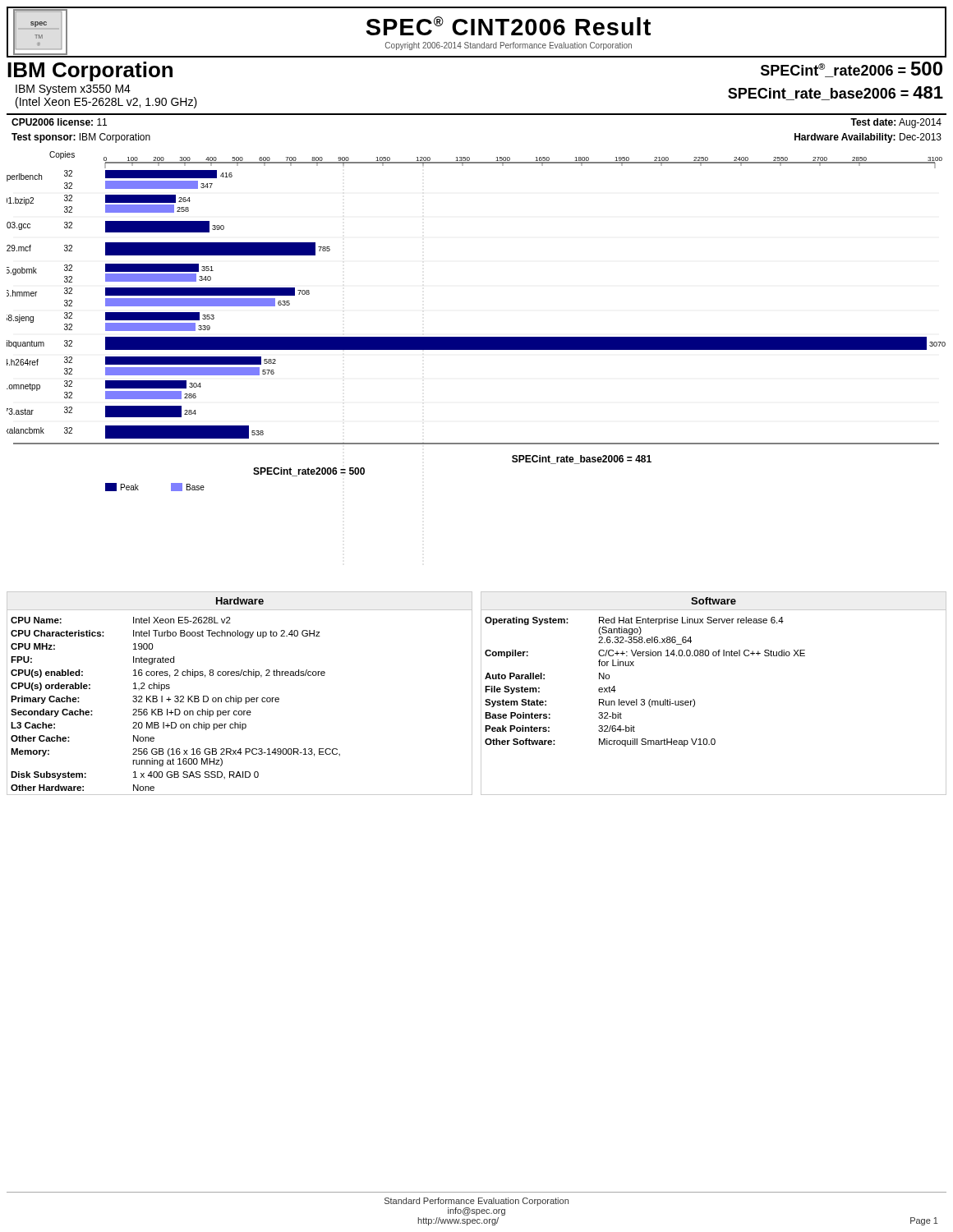Locate the block of text that opens with "IBM System x3550 M4"
Viewport: 953px width, 1232px height.
pyautogui.click(x=106, y=95)
